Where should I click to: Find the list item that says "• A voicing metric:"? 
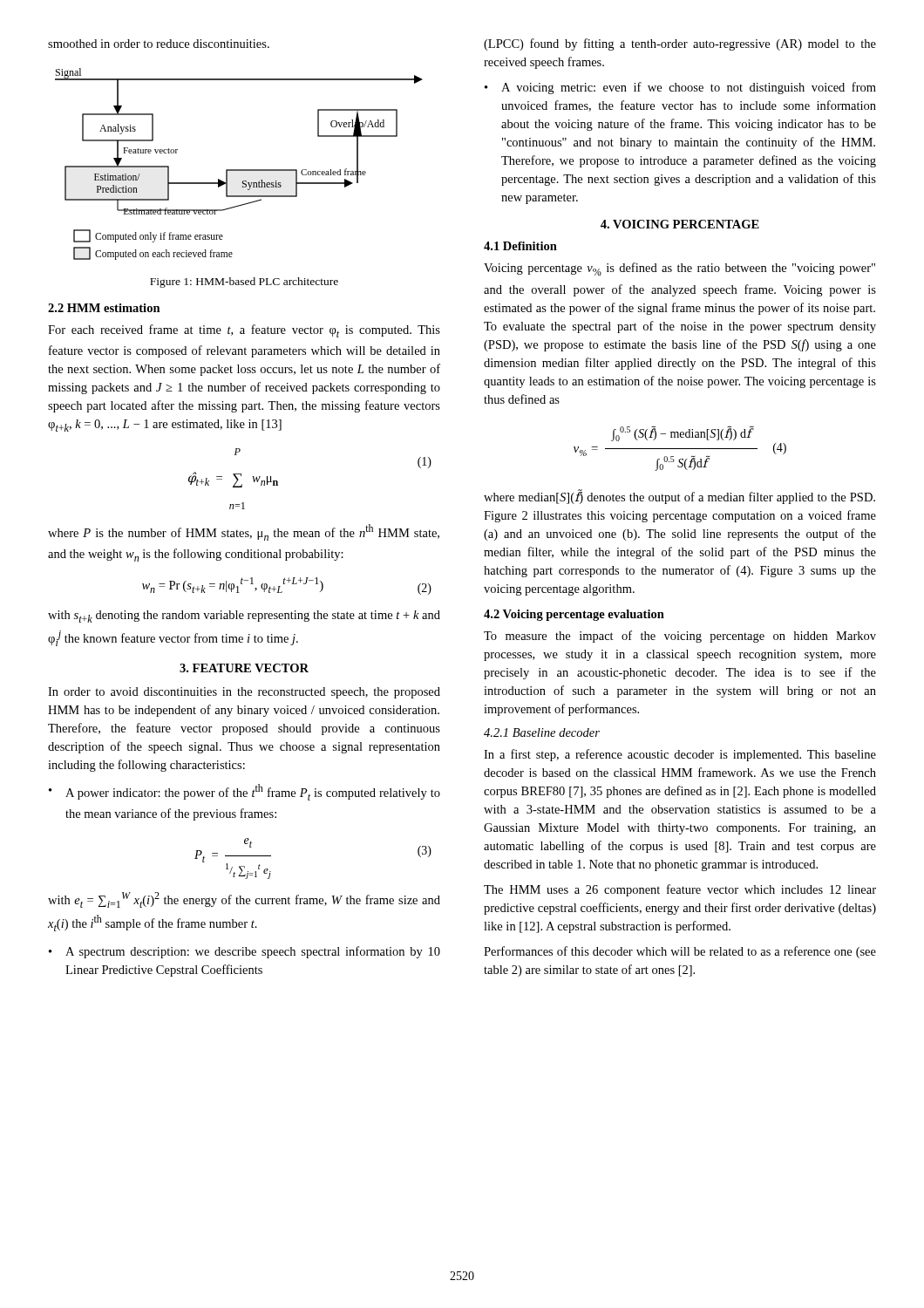coord(680,143)
